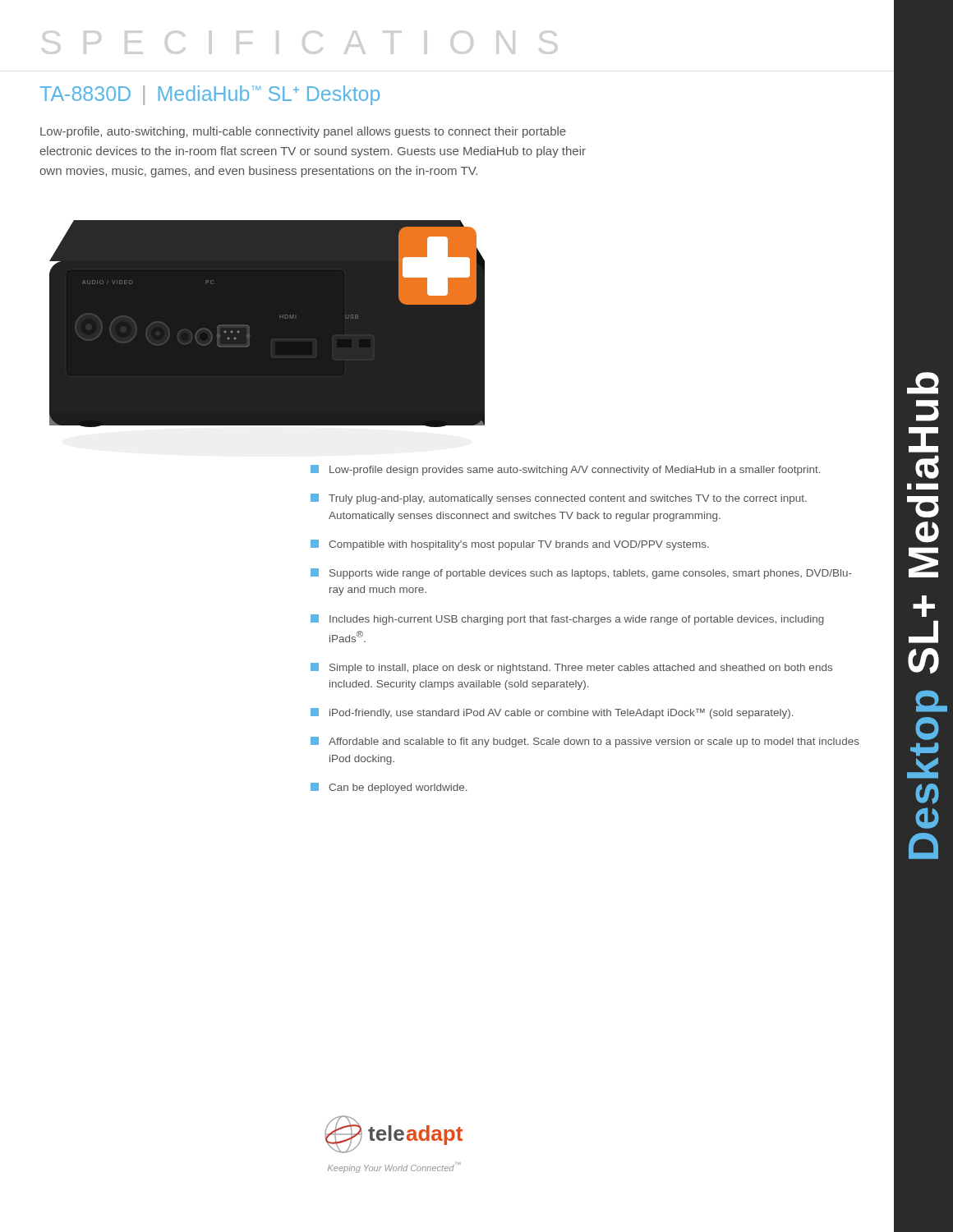
Task: Select the logo
Action: pyautogui.click(x=394, y=1141)
